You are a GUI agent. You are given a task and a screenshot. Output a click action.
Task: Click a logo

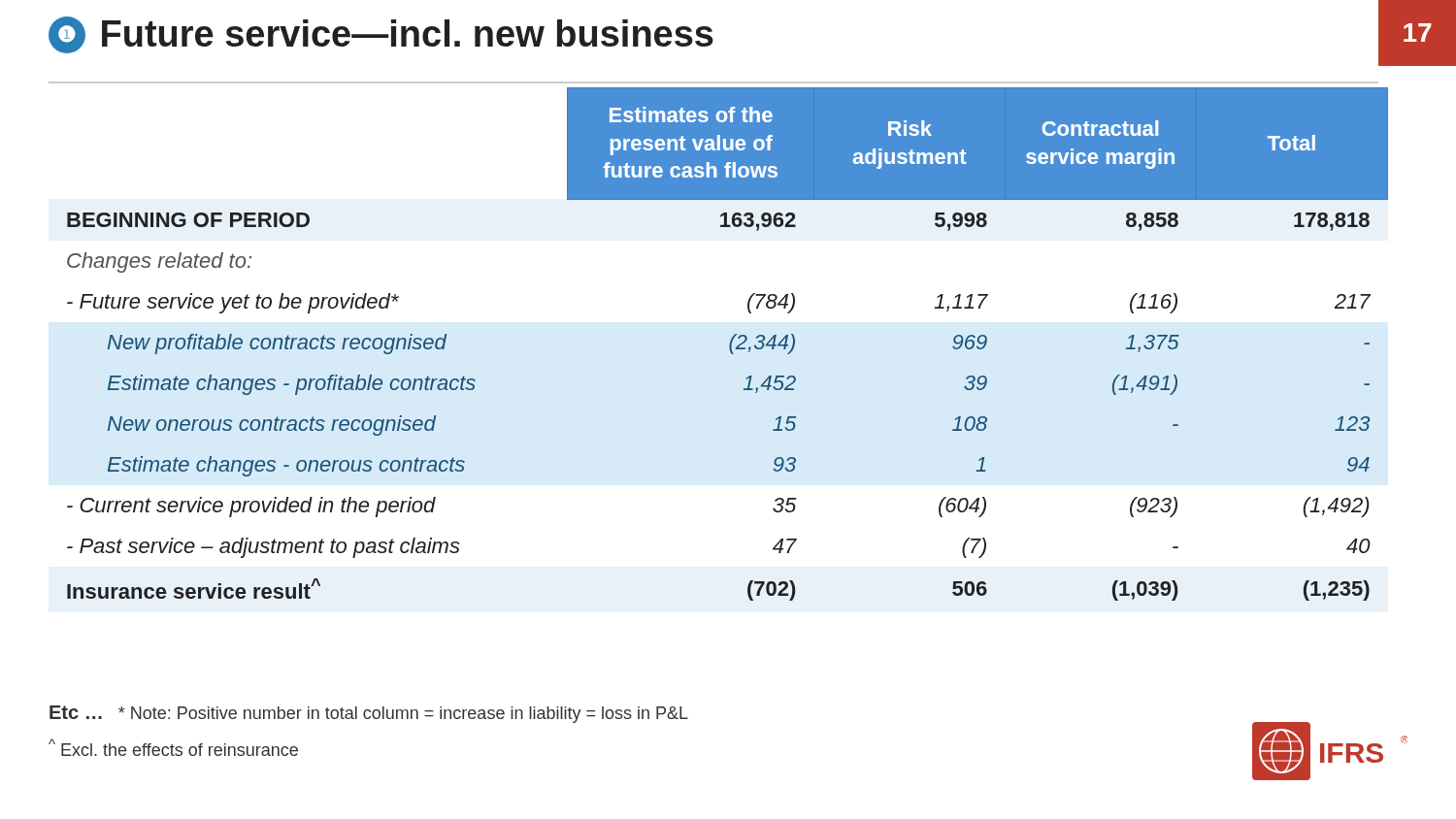click(1330, 751)
